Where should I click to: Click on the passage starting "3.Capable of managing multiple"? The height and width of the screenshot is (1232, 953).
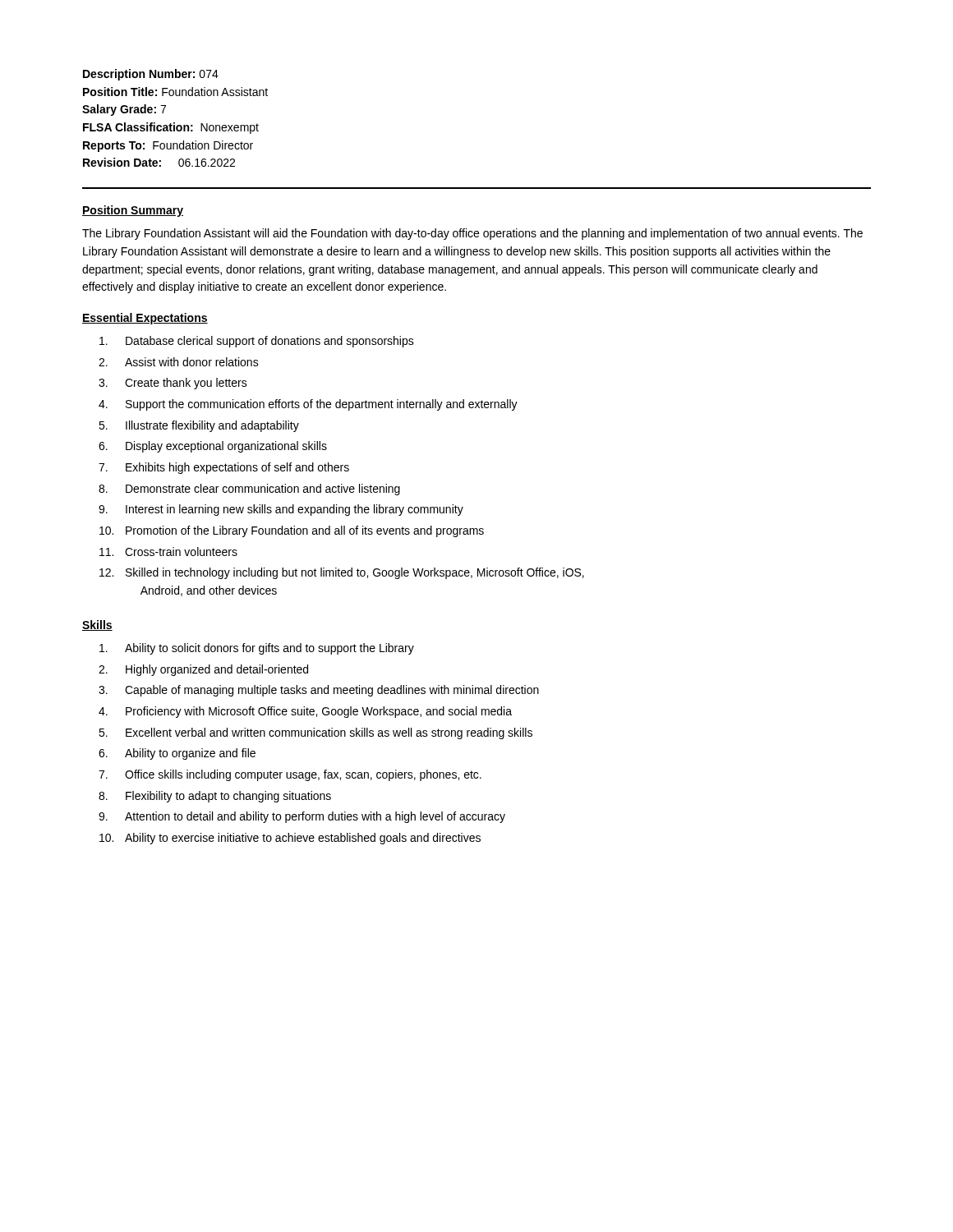476,691
